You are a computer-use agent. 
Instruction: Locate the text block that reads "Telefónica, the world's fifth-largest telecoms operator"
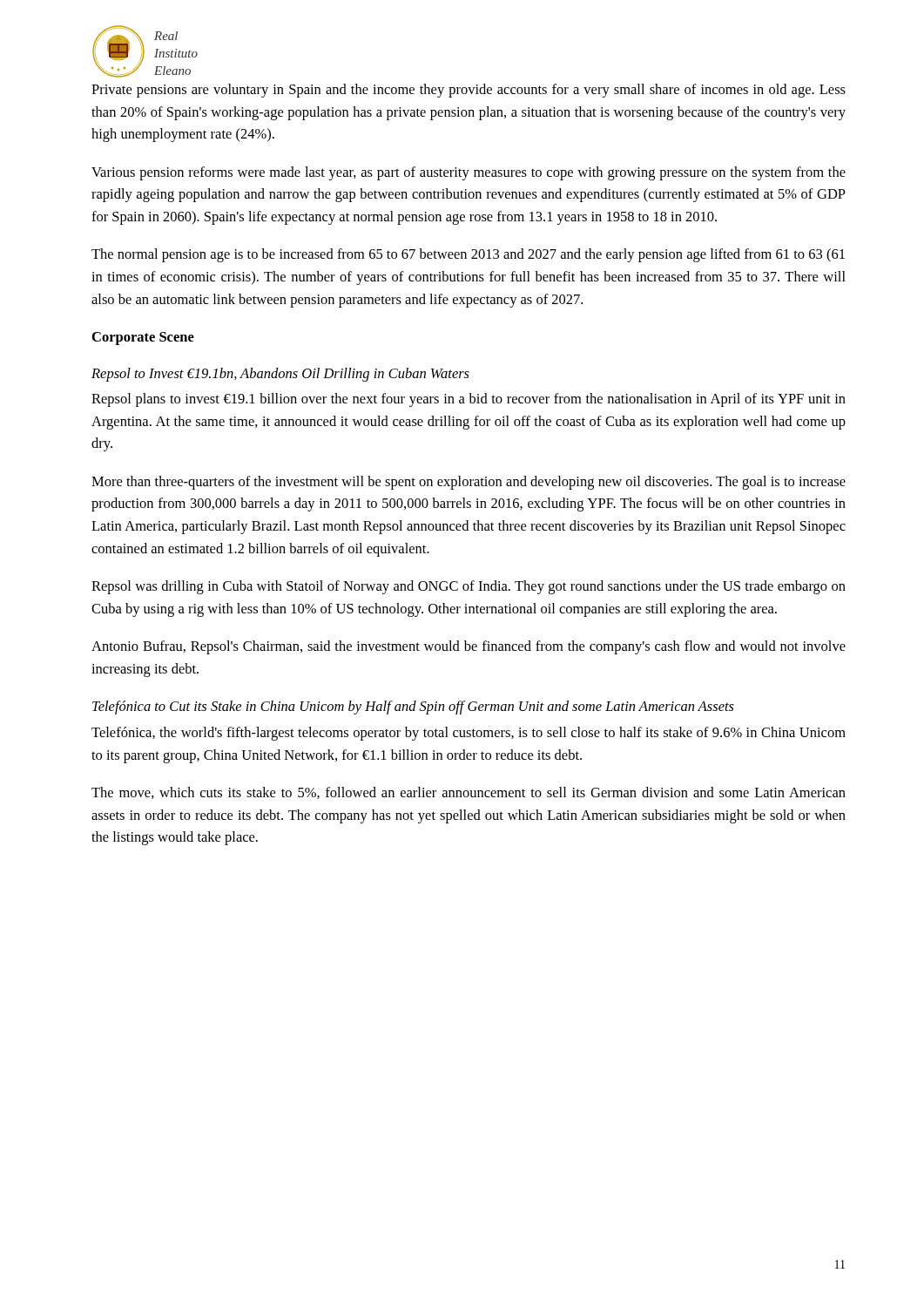pos(469,744)
